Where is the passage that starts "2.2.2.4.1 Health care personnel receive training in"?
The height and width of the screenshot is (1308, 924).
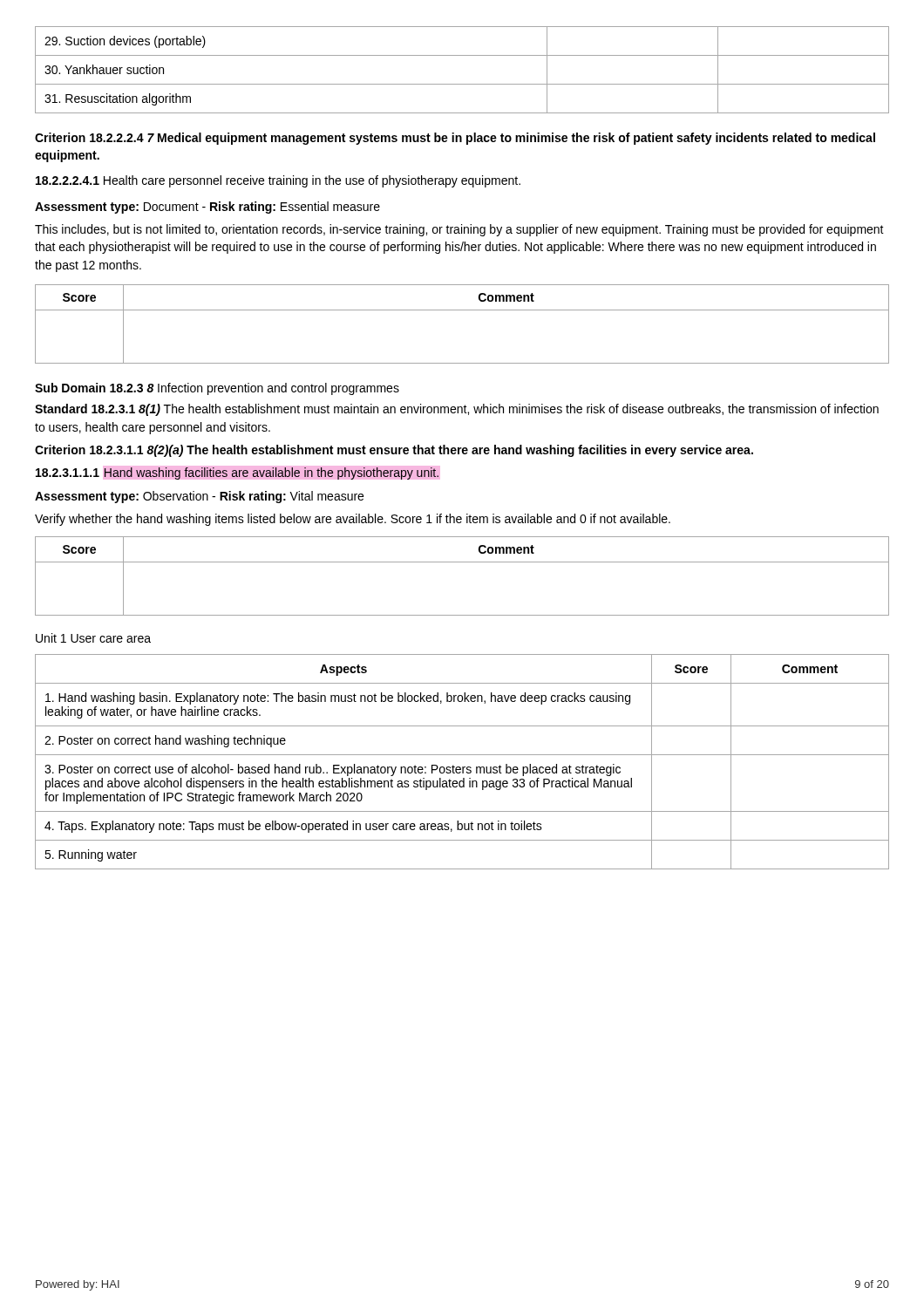tap(278, 180)
